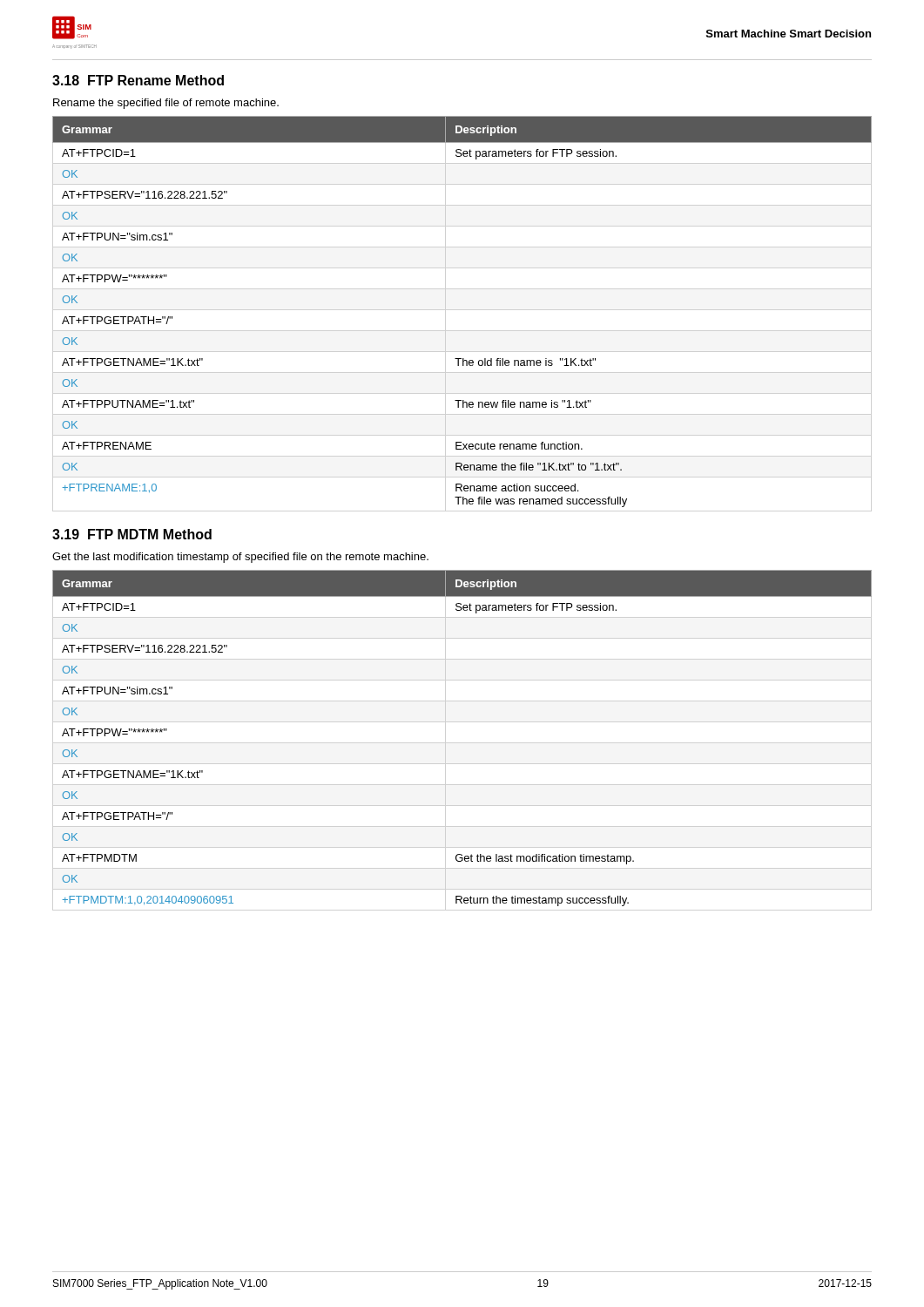Point to "3.19 FTP MDTM Method"

(132, 535)
